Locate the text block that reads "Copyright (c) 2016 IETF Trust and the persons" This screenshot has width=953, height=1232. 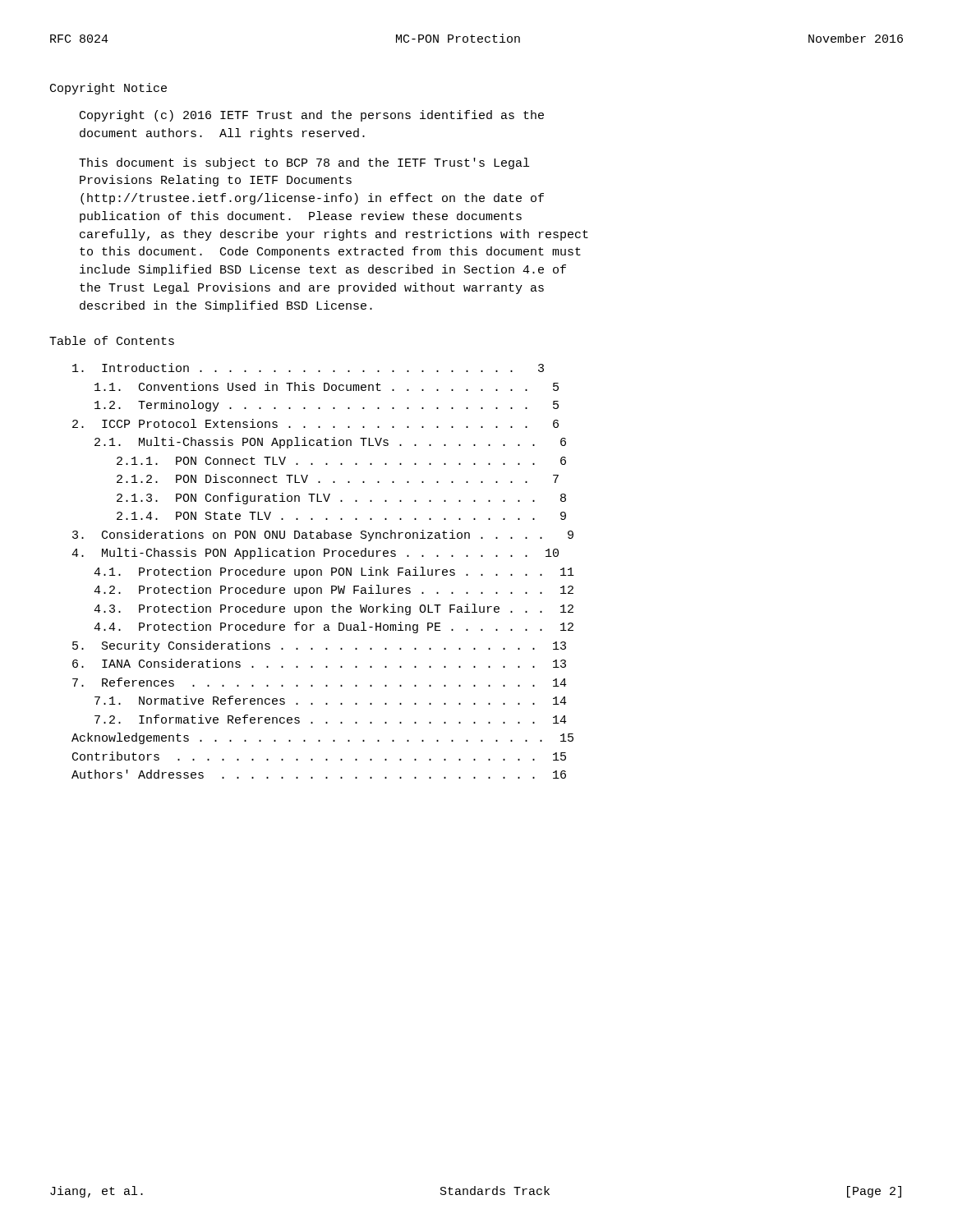312,125
